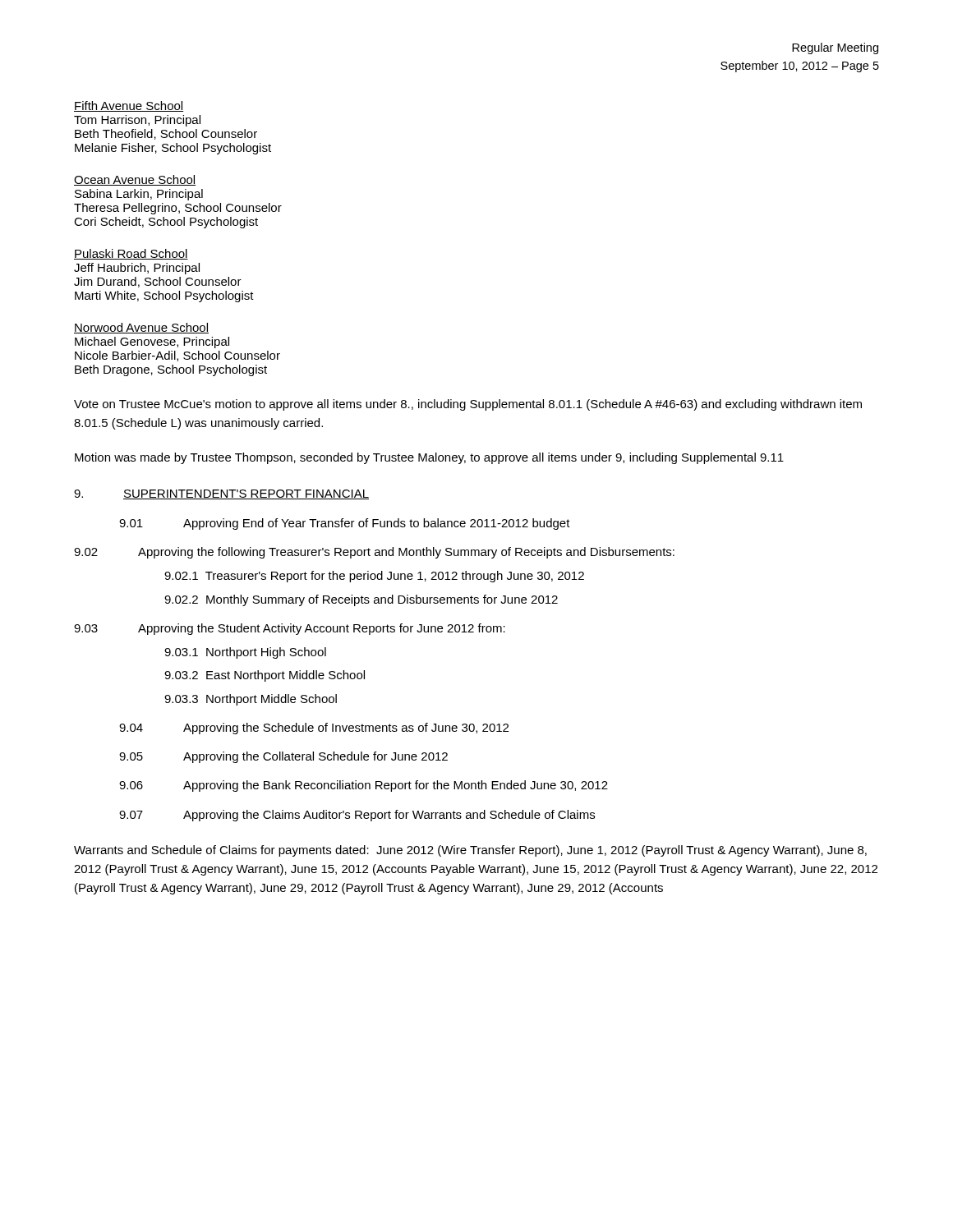Click on the text starting "9.06 Approving the Bank Reconciliation Report for"
The height and width of the screenshot is (1232, 953).
(476, 785)
